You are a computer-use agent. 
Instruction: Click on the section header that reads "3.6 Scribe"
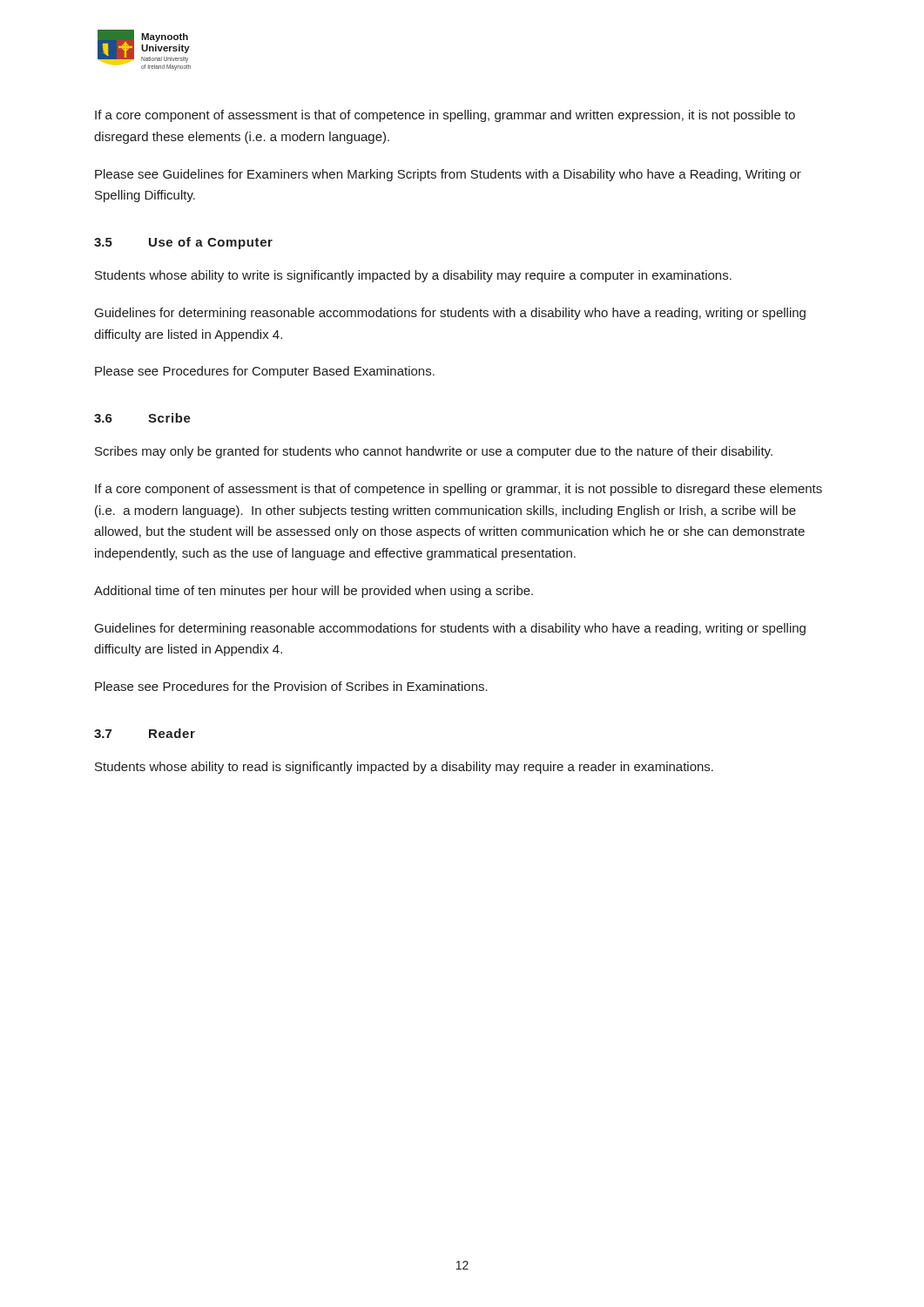click(143, 418)
